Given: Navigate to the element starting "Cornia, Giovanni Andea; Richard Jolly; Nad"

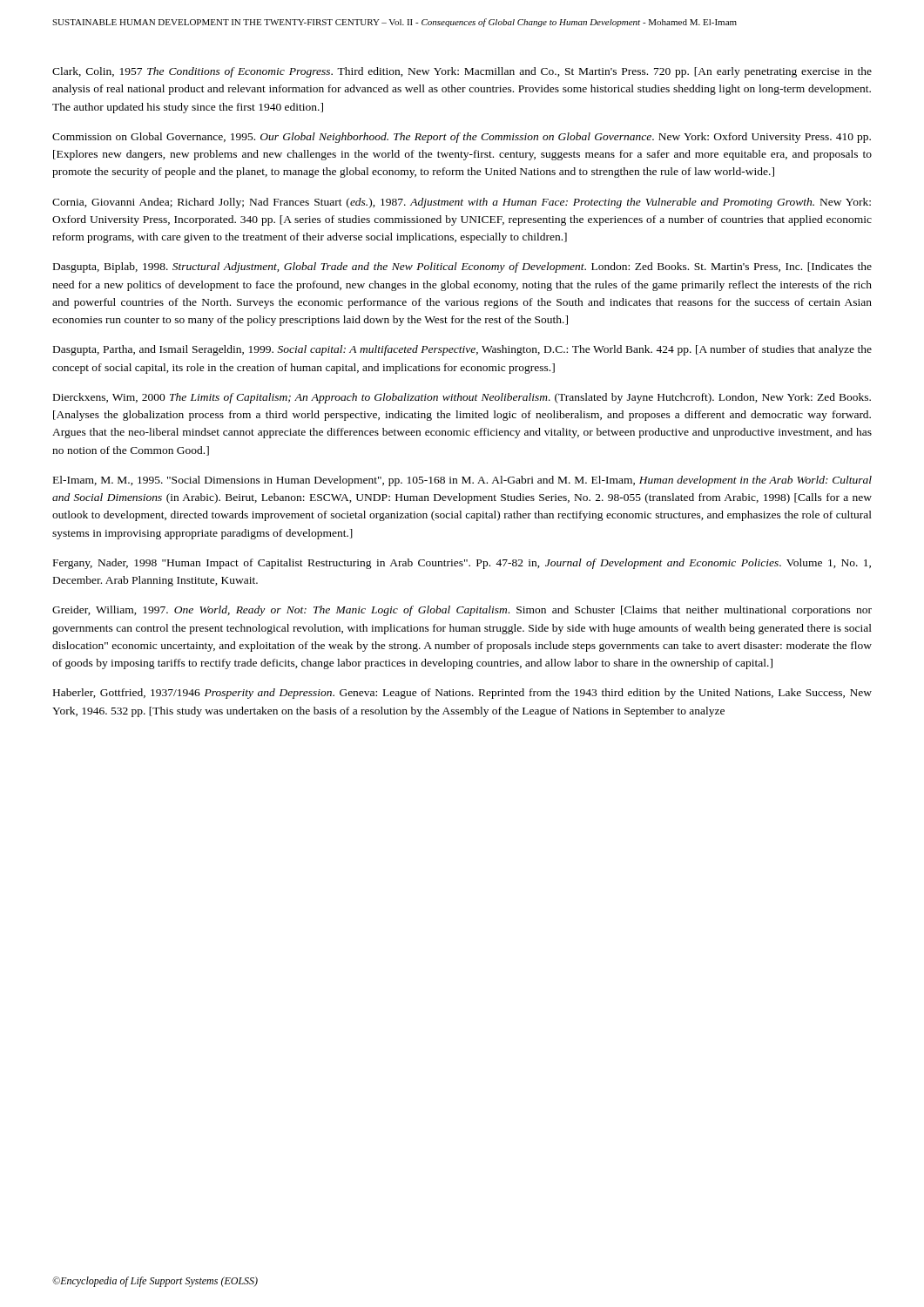Looking at the screenshot, I should pyautogui.click(x=462, y=219).
